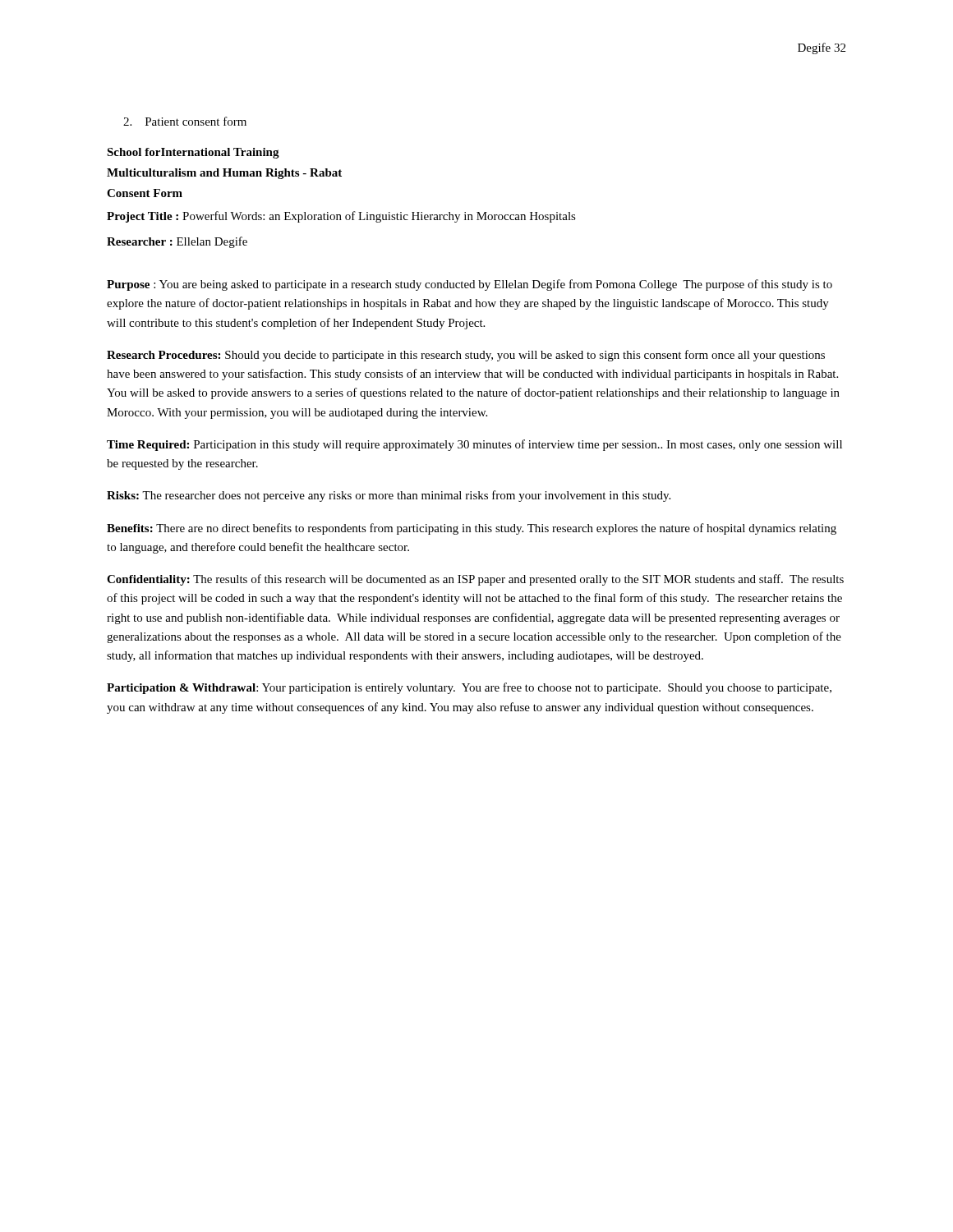The image size is (953, 1232).
Task: Click the passage that begins "Confidentiality: The results of this research will"
Action: (x=475, y=617)
